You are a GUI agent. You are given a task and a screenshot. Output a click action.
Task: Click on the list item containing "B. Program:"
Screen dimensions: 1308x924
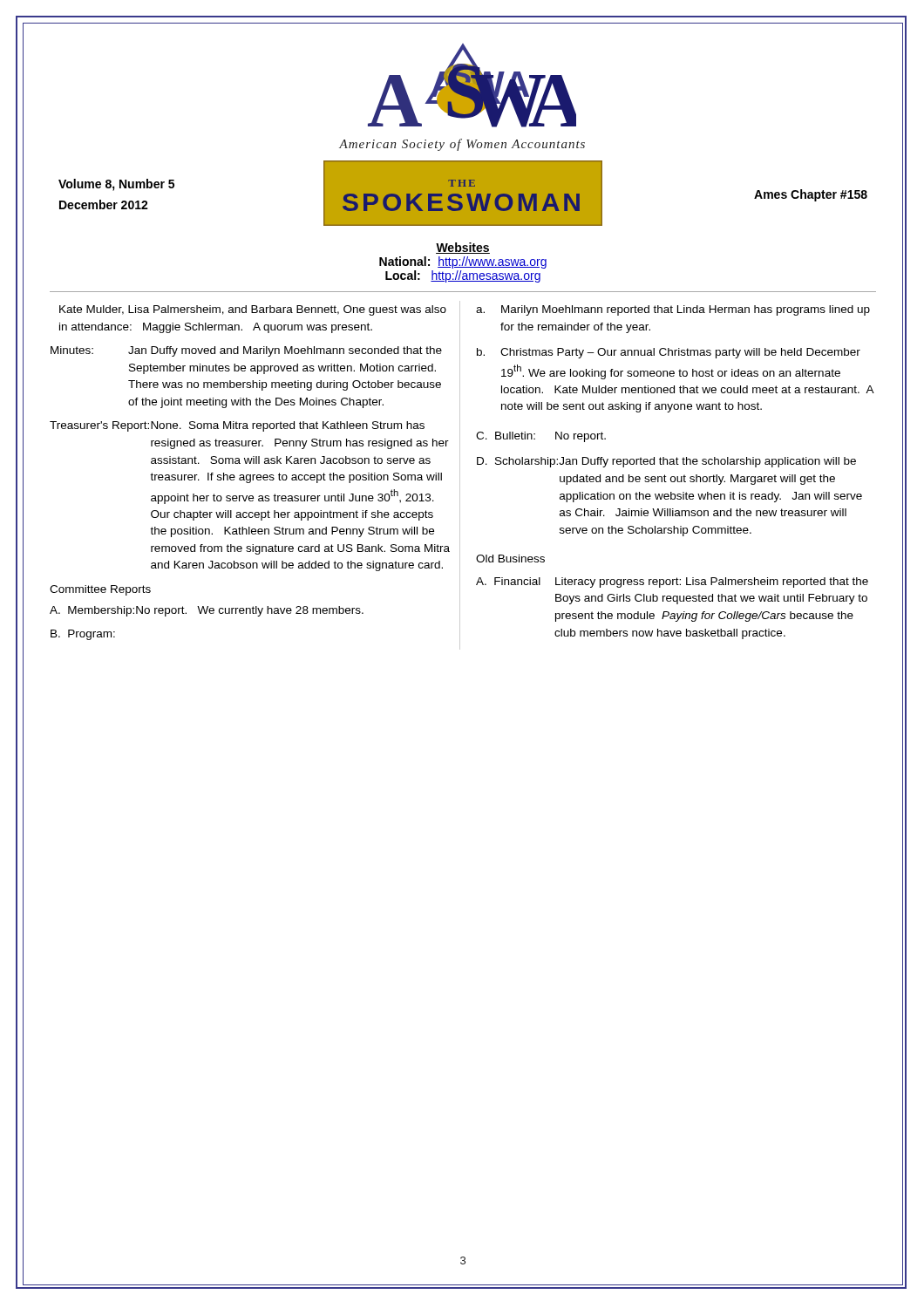[83, 635]
